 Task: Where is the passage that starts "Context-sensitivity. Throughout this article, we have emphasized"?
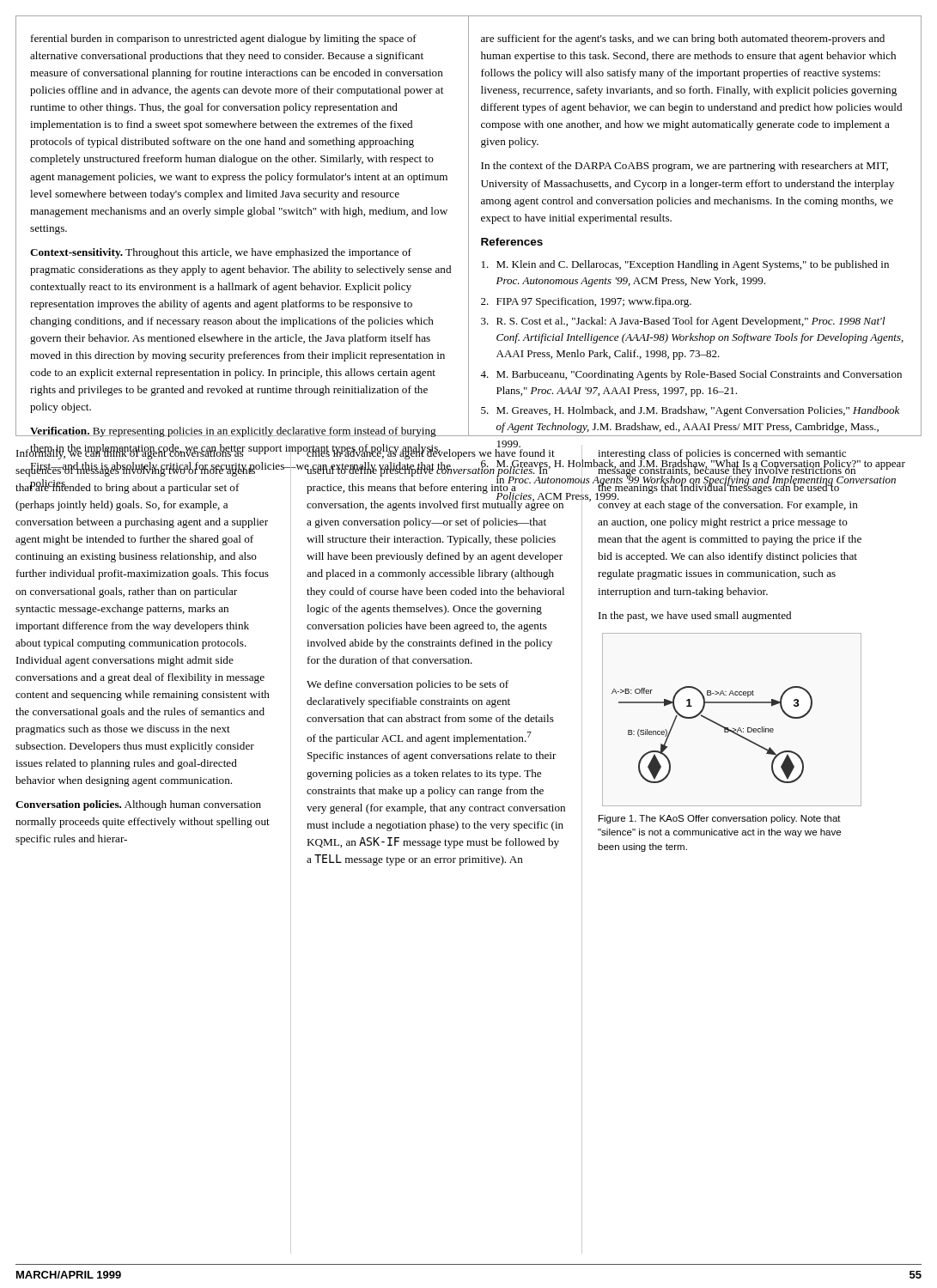pyautogui.click(x=243, y=330)
